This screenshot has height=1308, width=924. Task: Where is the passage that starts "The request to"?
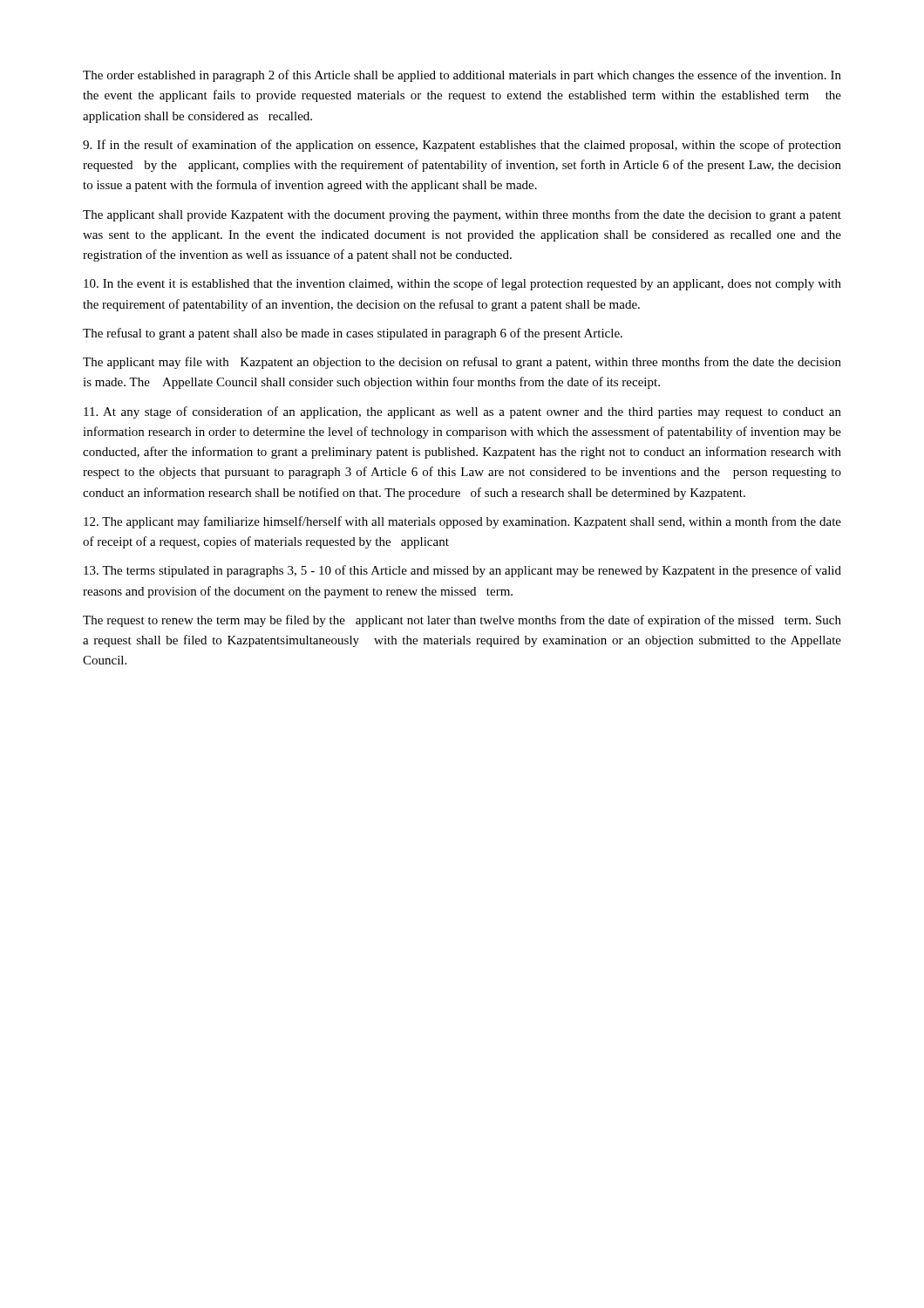click(x=462, y=640)
